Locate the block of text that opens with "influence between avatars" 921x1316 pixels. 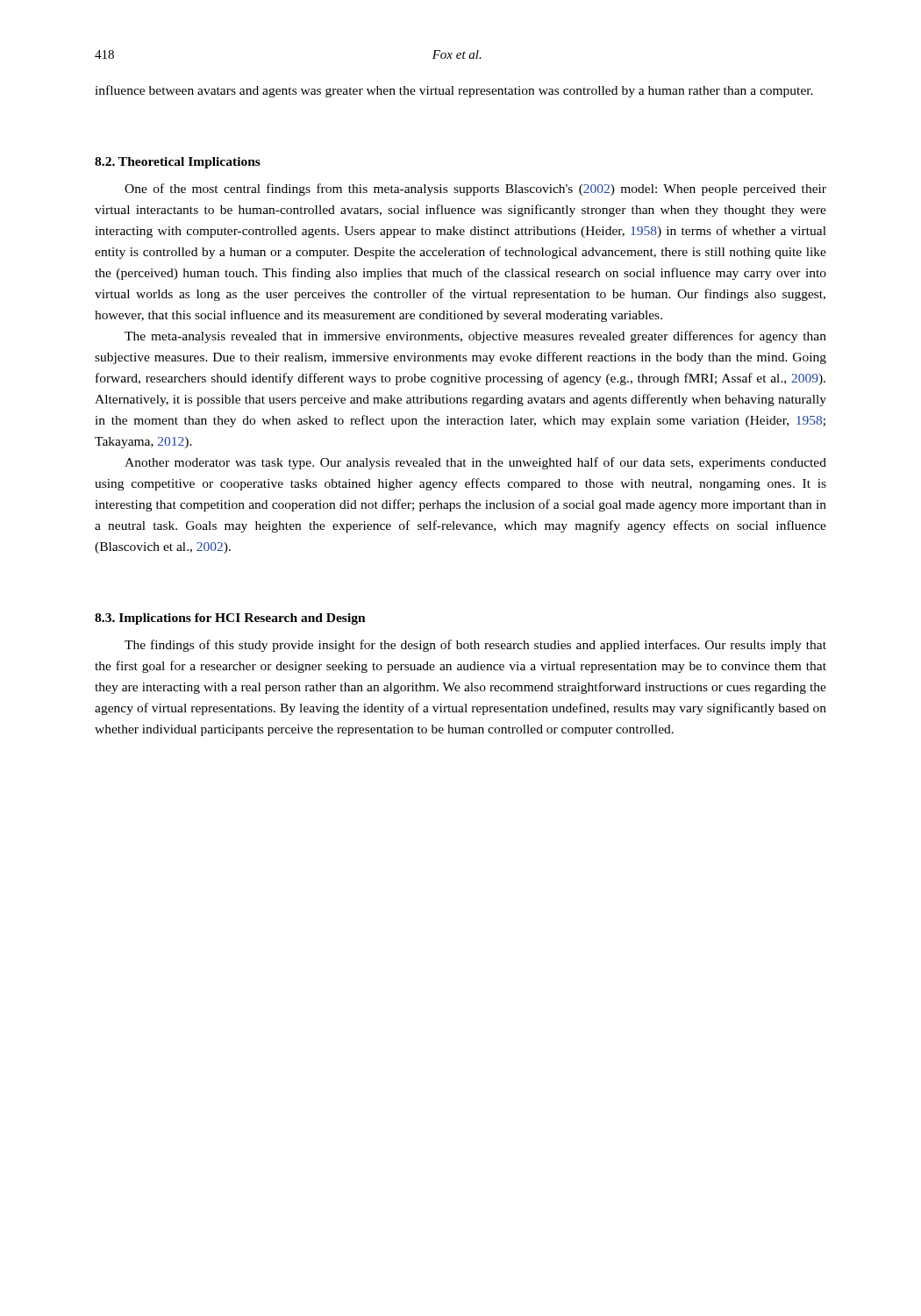pyautogui.click(x=460, y=90)
